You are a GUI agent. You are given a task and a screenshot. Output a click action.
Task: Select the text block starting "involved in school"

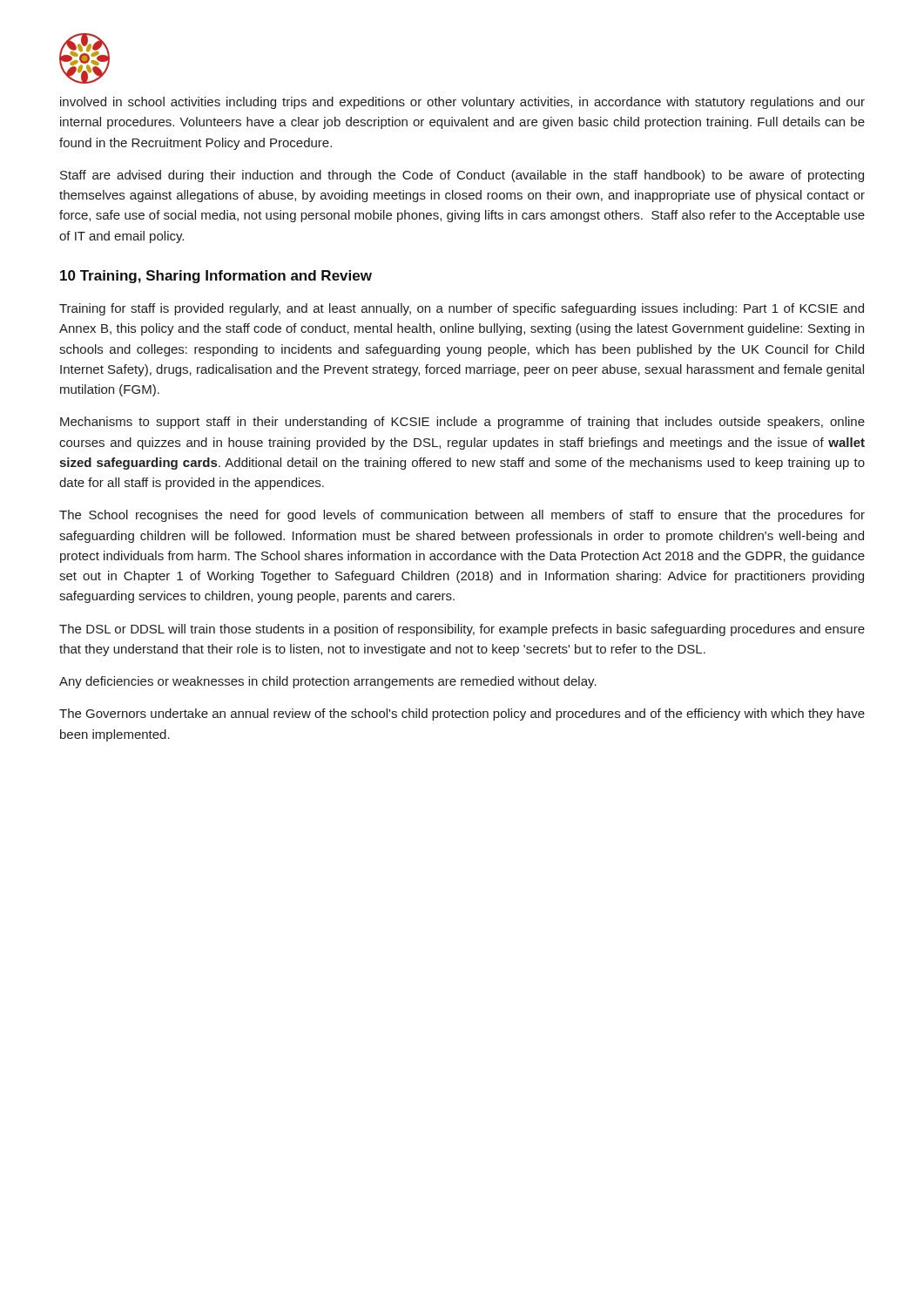(x=462, y=122)
